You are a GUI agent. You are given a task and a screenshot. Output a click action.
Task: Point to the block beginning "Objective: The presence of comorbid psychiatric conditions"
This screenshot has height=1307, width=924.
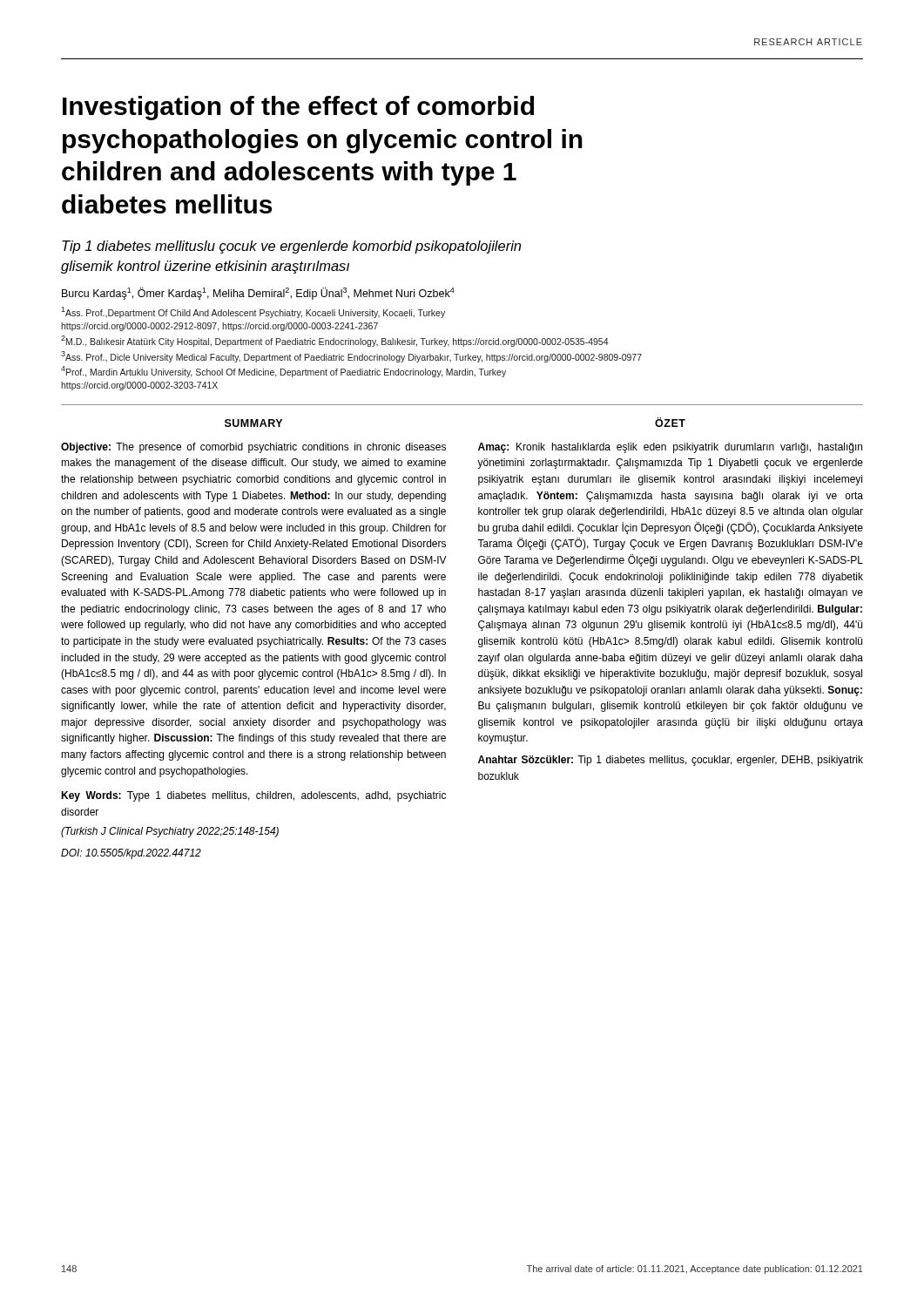click(254, 609)
